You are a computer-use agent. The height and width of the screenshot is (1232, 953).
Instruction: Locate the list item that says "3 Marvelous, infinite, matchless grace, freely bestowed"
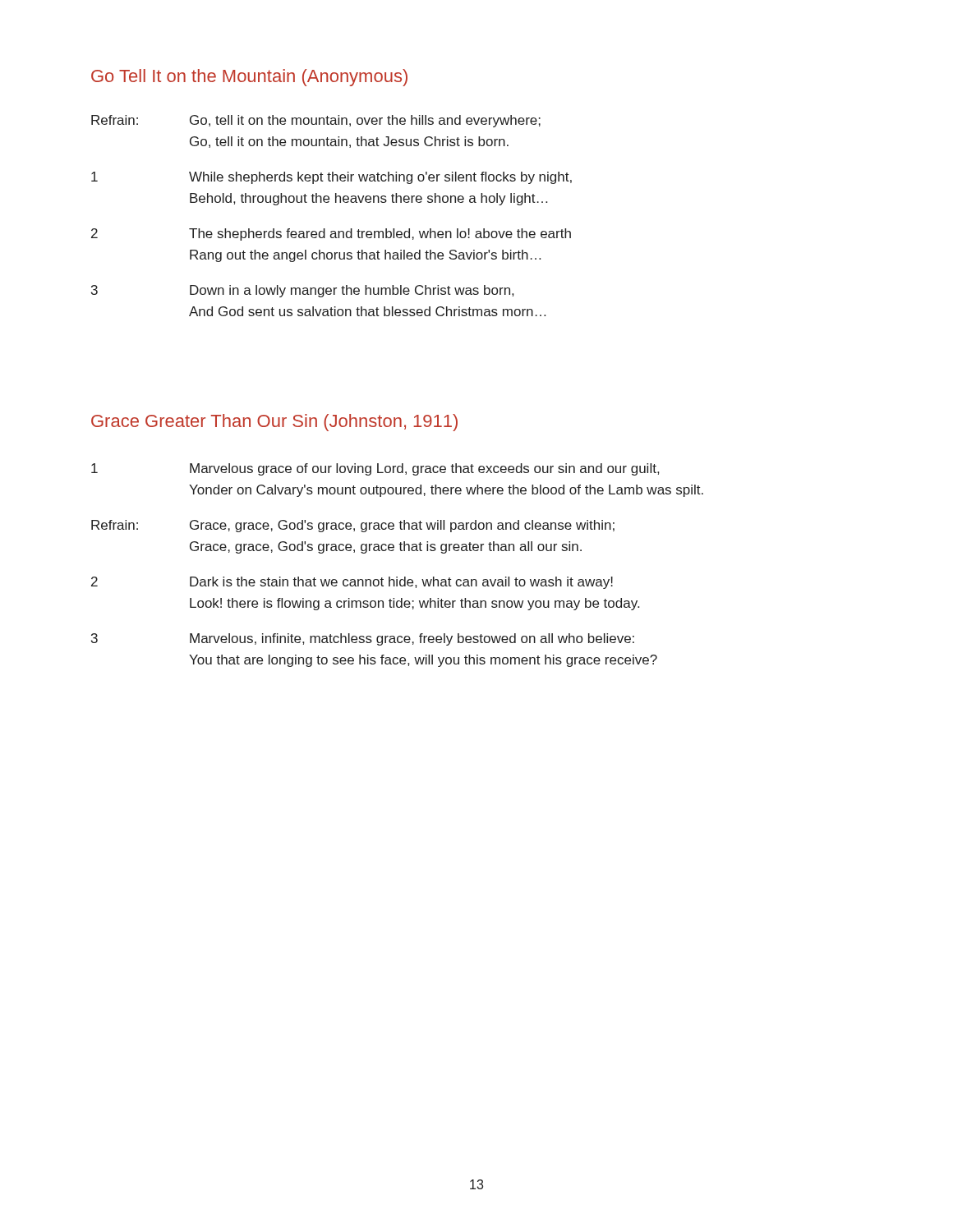point(374,649)
